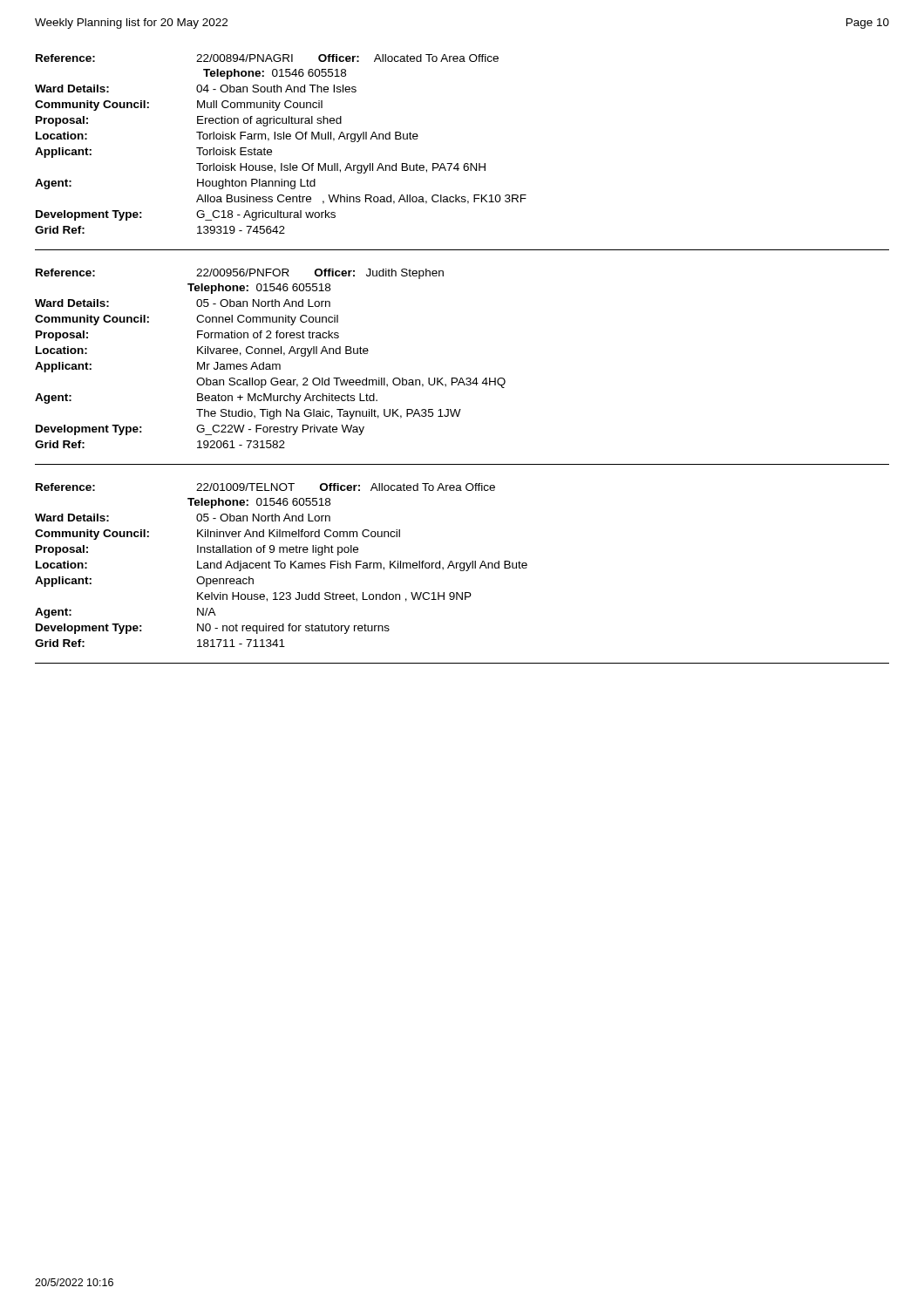The width and height of the screenshot is (924, 1308).
Task: Find the region starting "Reference: 22/00956/PNFOR Officer: Judith Stephen Telephone: 01546"
Action: coord(240,274)
